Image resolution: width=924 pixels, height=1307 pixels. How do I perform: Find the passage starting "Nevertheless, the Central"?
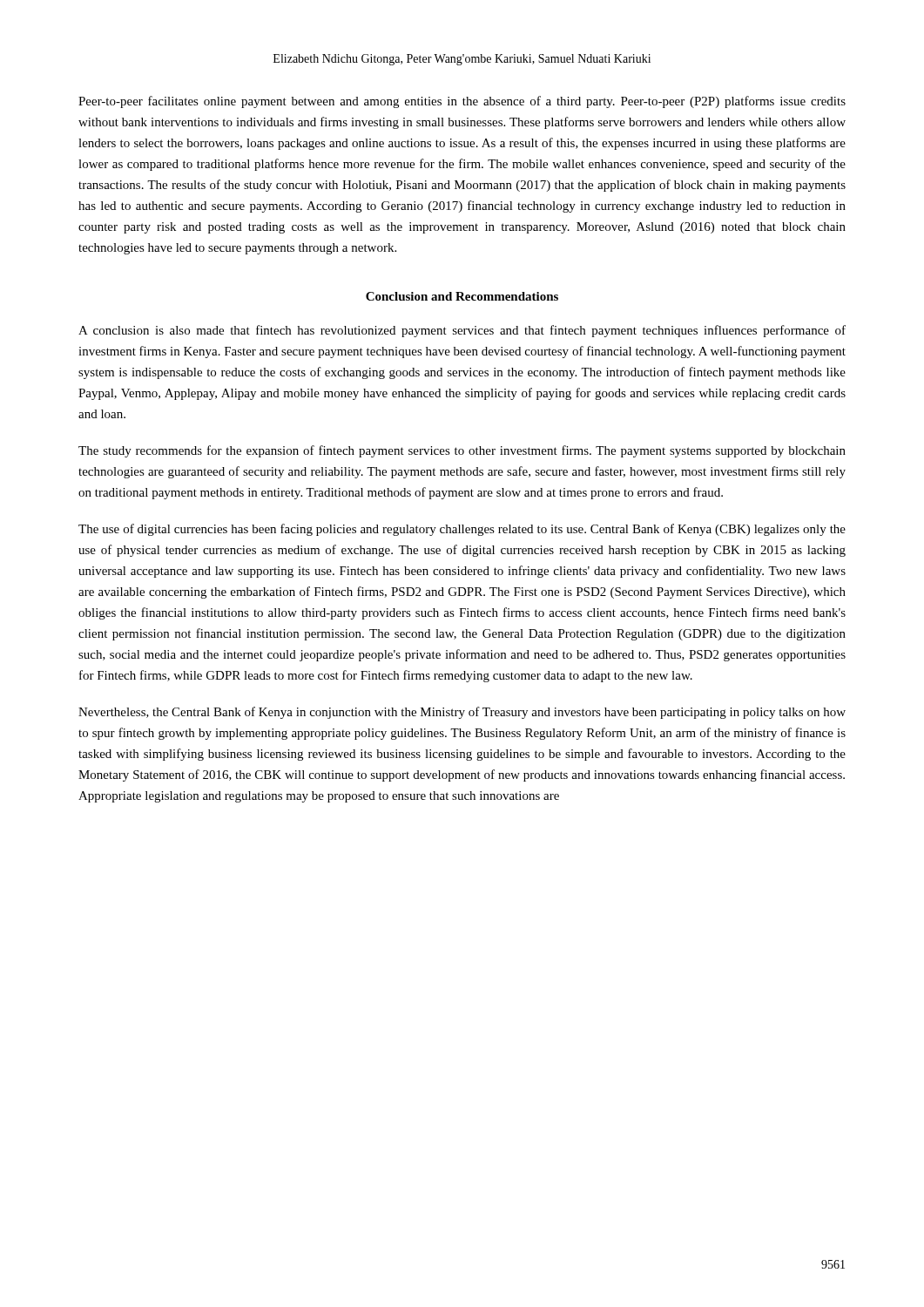(x=462, y=754)
